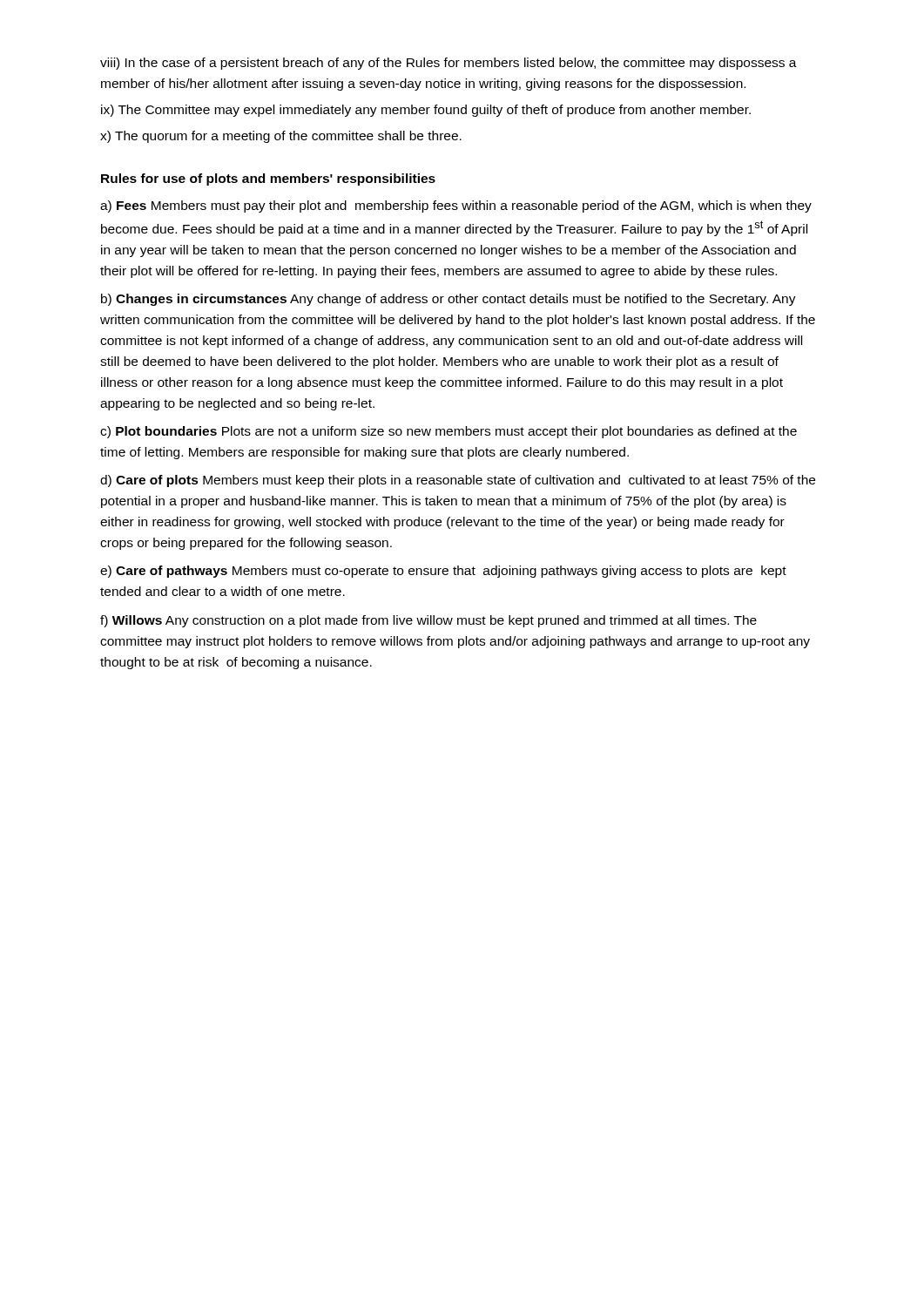Where is the passage that starts "d) Care of plots Members must keep their"?
The image size is (924, 1307).
point(458,511)
